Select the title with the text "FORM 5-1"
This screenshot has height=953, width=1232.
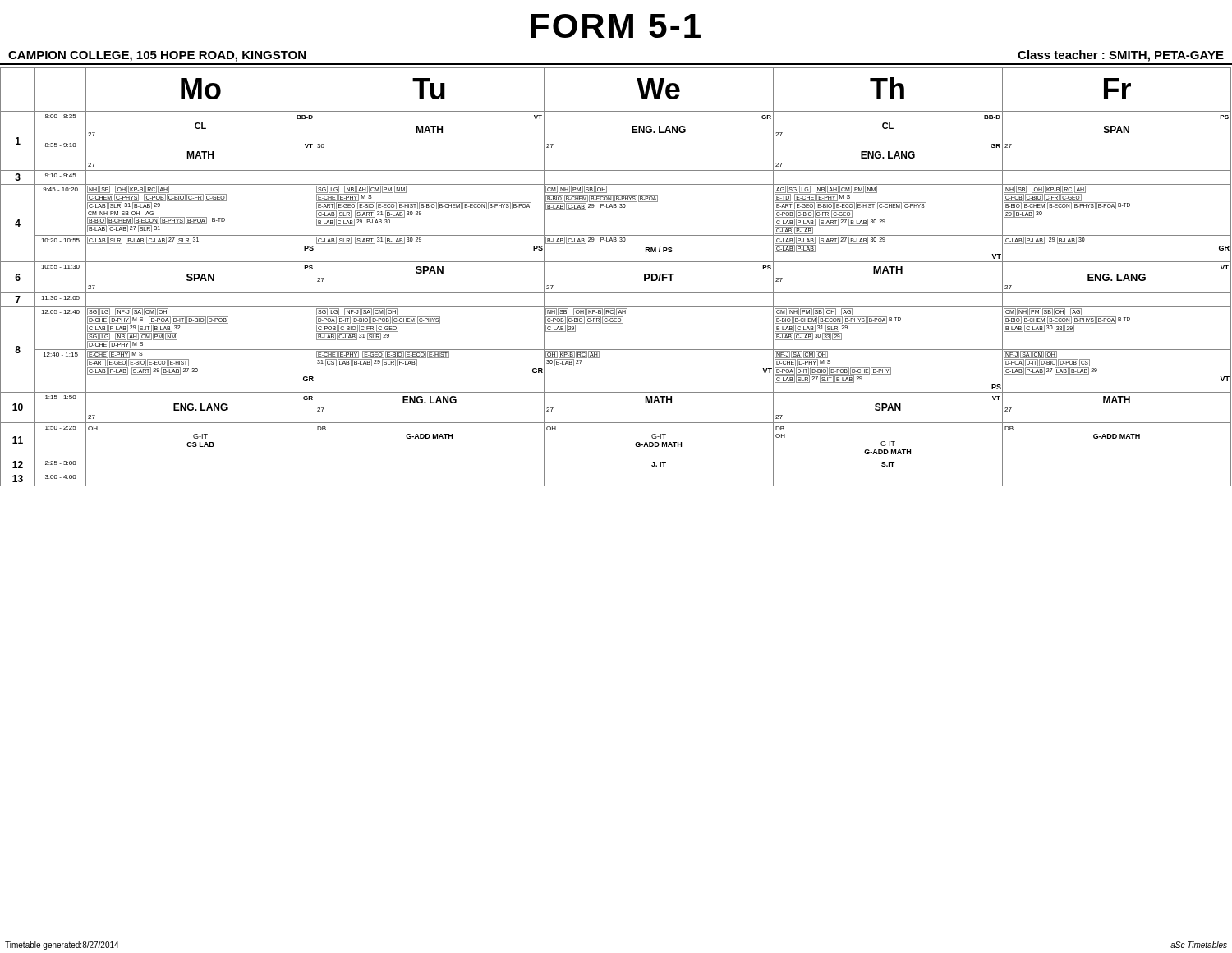(x=616, y=26)
